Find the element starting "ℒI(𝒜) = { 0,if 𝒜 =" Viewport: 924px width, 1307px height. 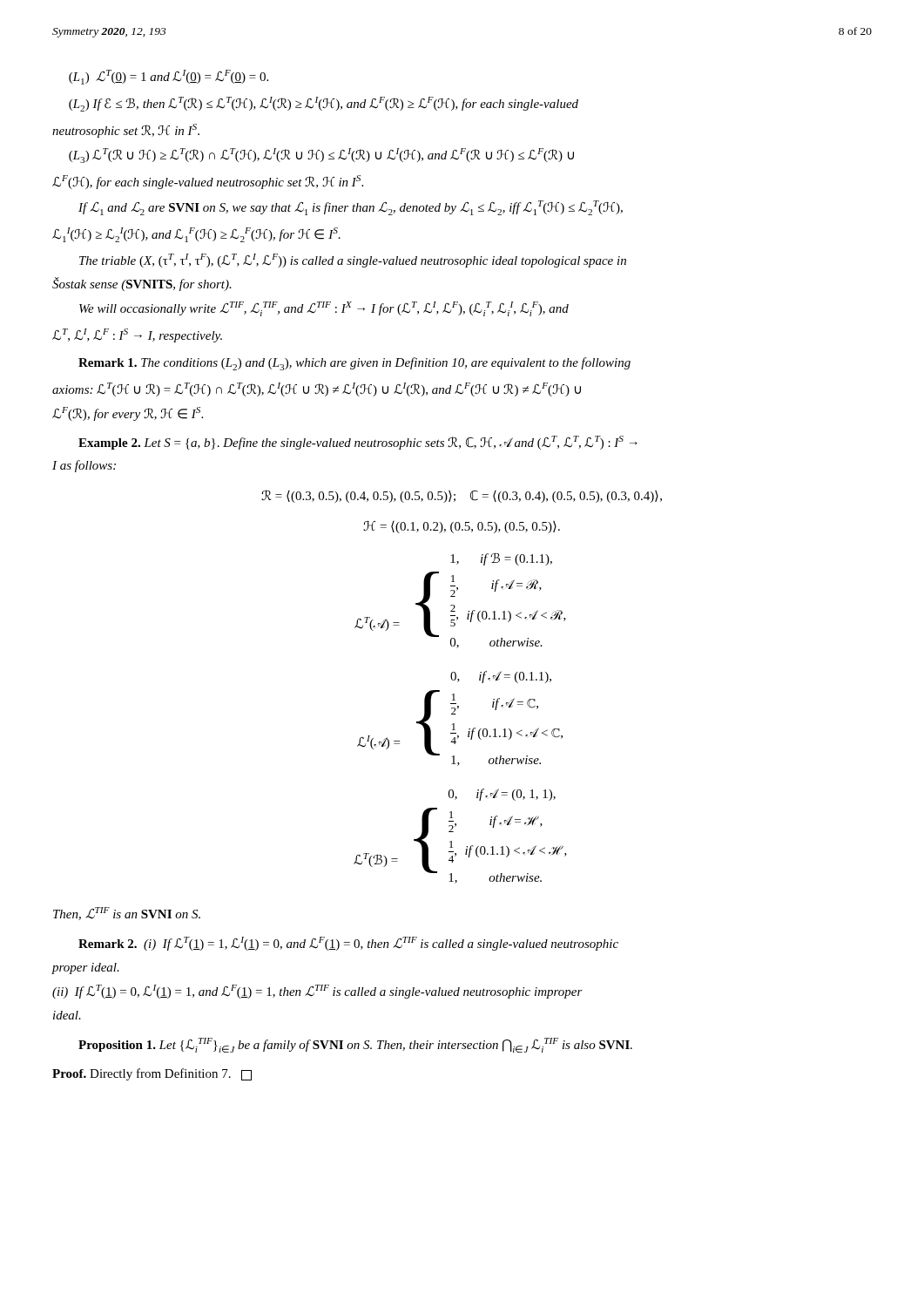point(462,719)
